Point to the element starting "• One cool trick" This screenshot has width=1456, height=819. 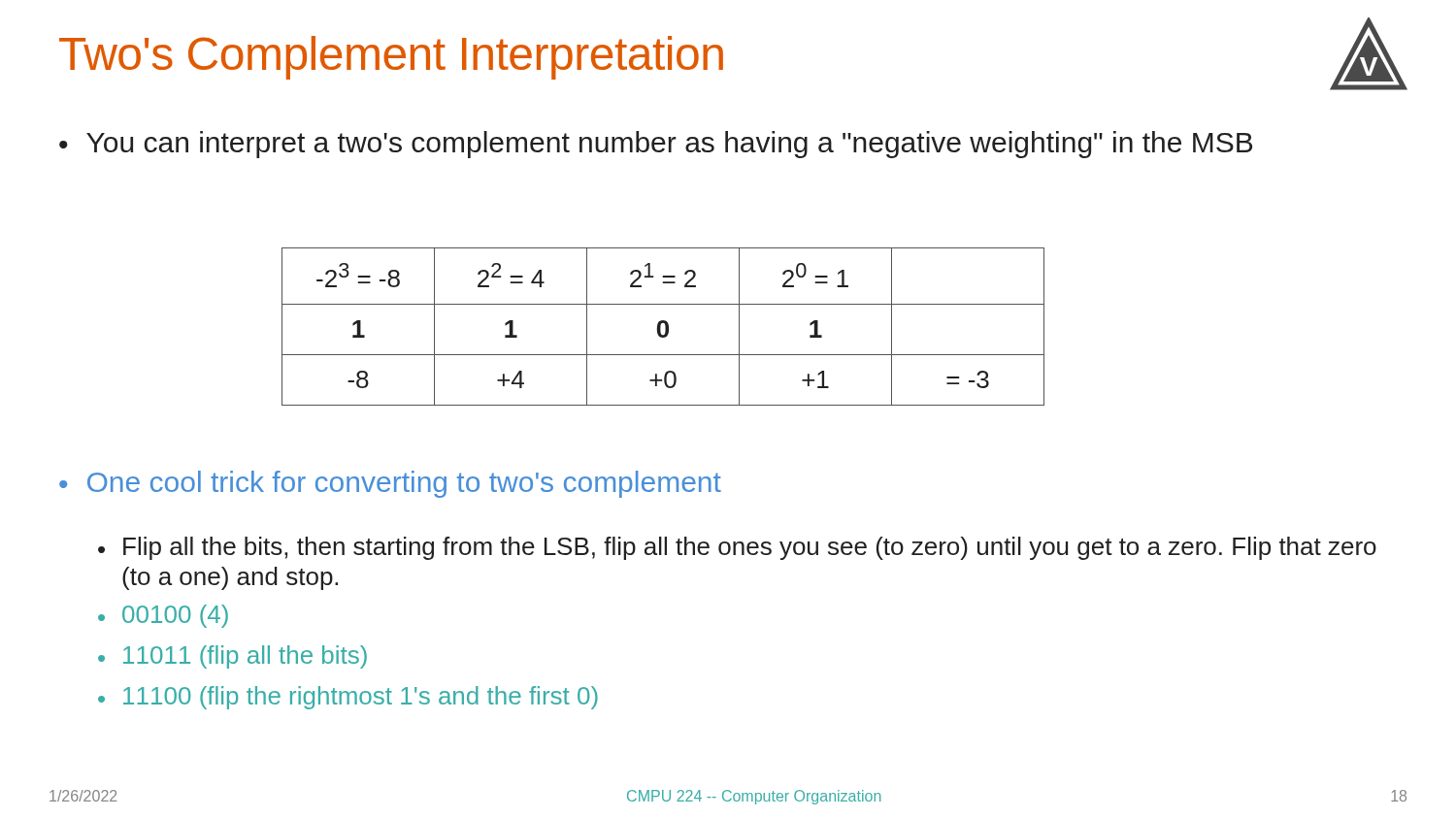pyautogui.click(x=390, y=483)
